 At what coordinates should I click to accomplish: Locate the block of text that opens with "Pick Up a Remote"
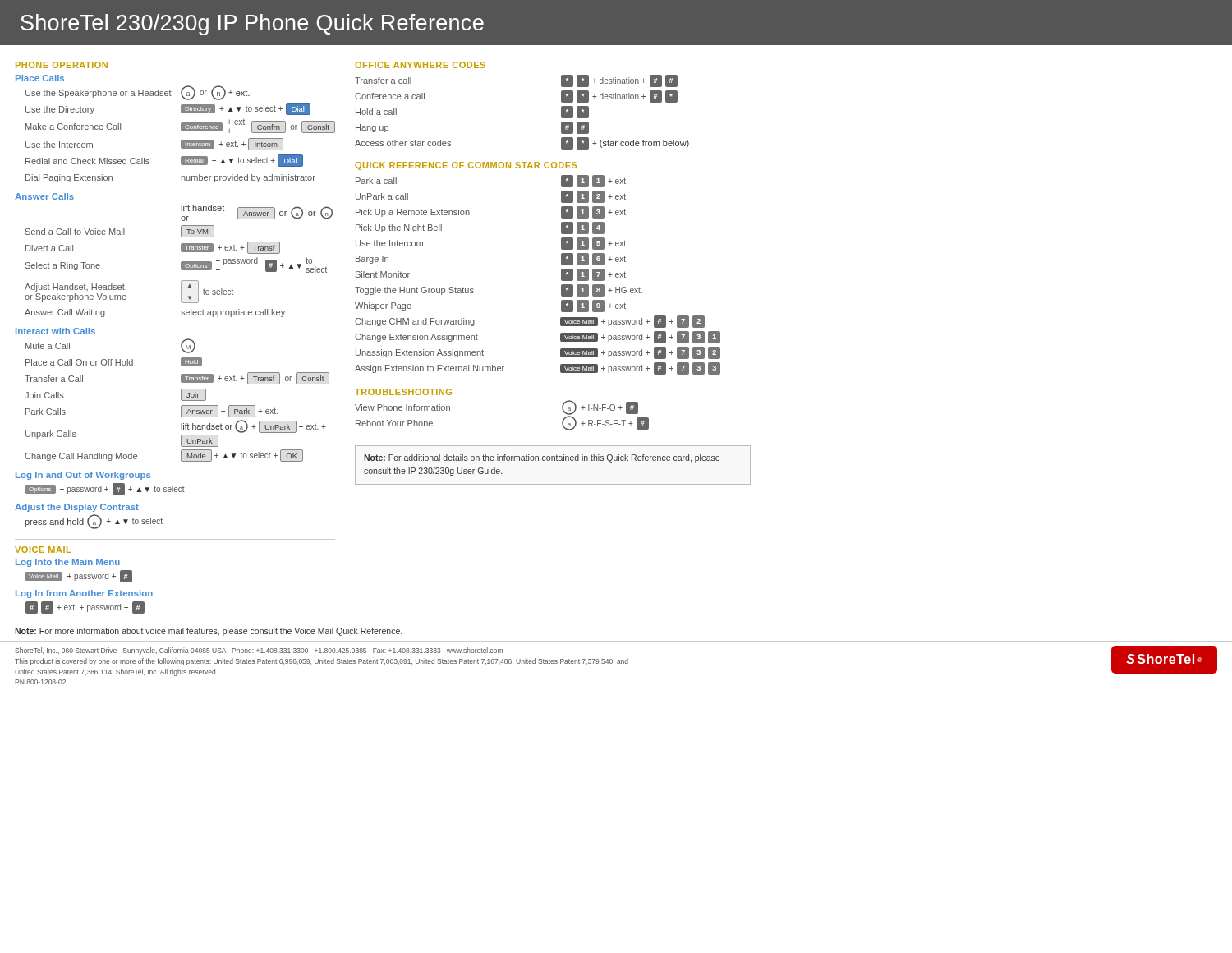tap(401, 212)
